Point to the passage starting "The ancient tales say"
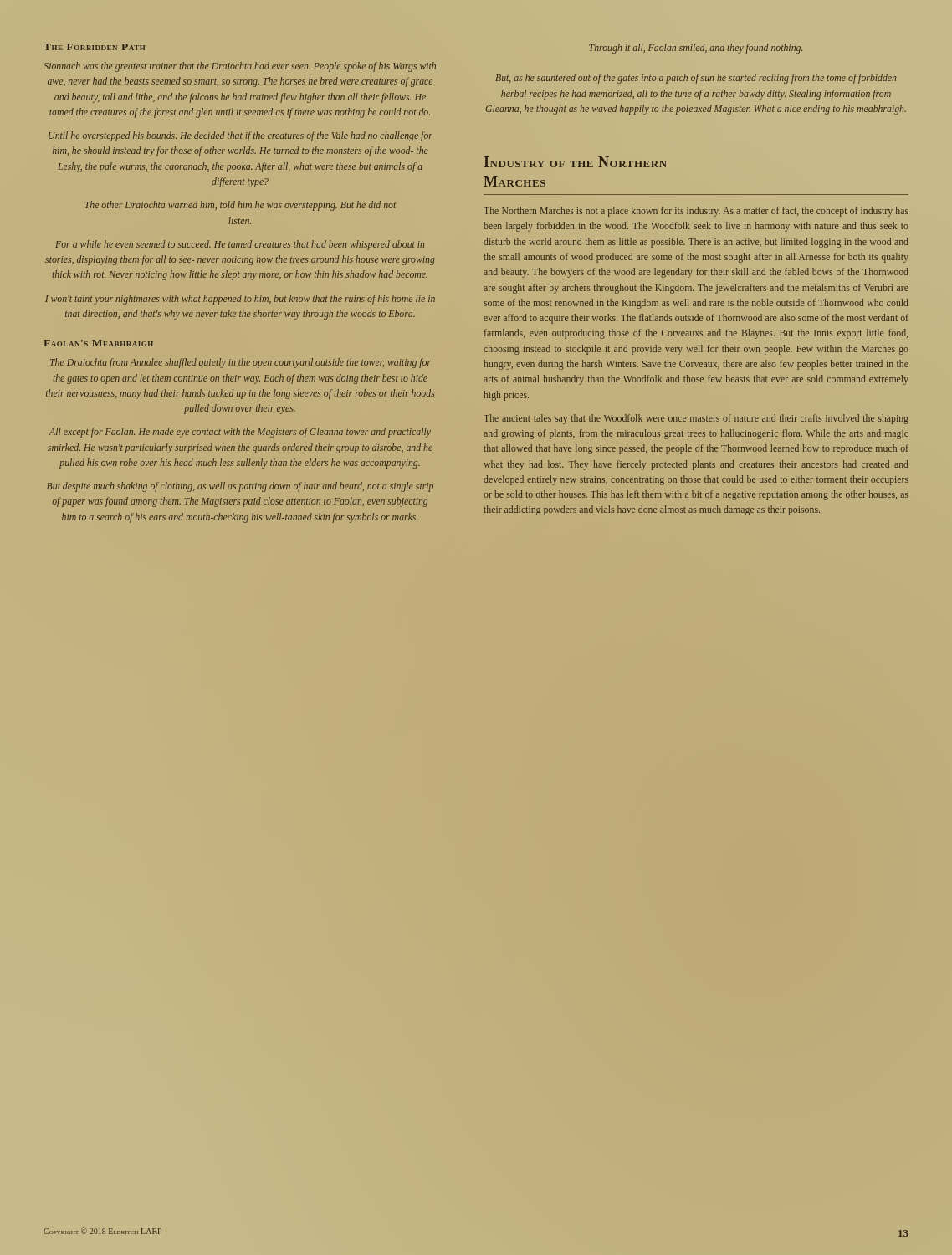The height and width of the screenshot is (1255, 952). (696, 464)
